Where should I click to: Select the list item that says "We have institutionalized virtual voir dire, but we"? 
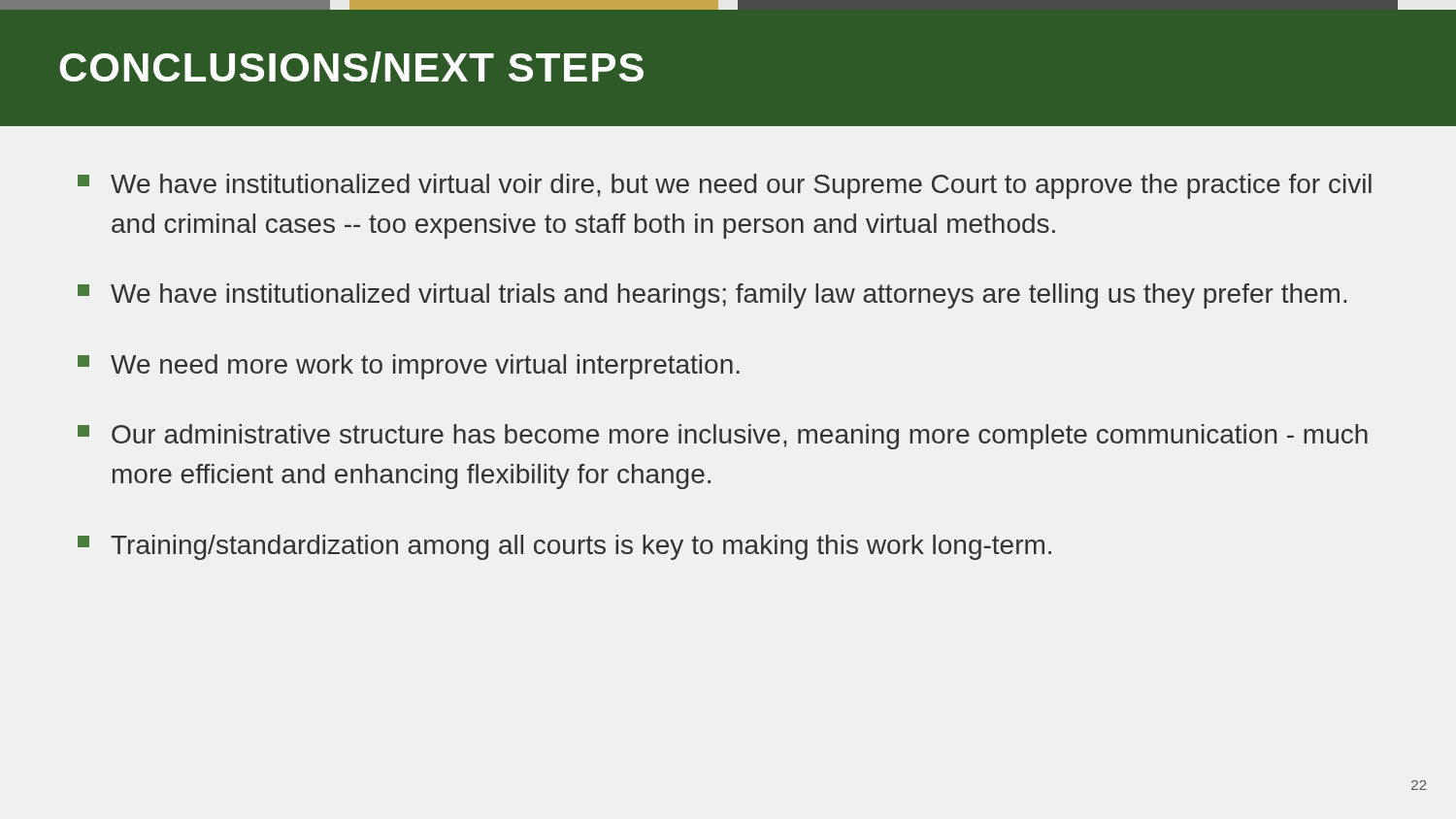point(728,204)
